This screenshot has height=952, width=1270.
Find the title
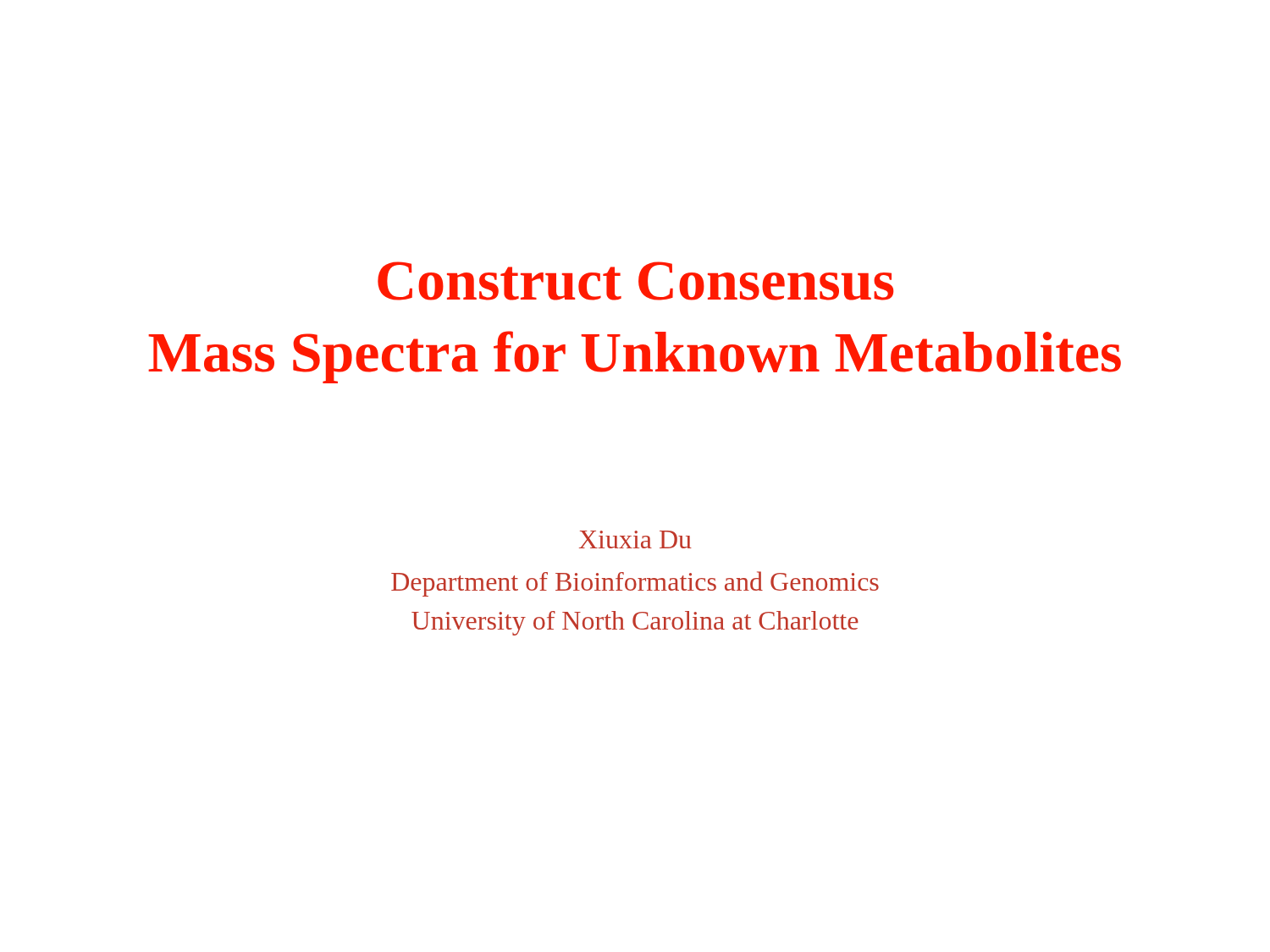(635, 316)
